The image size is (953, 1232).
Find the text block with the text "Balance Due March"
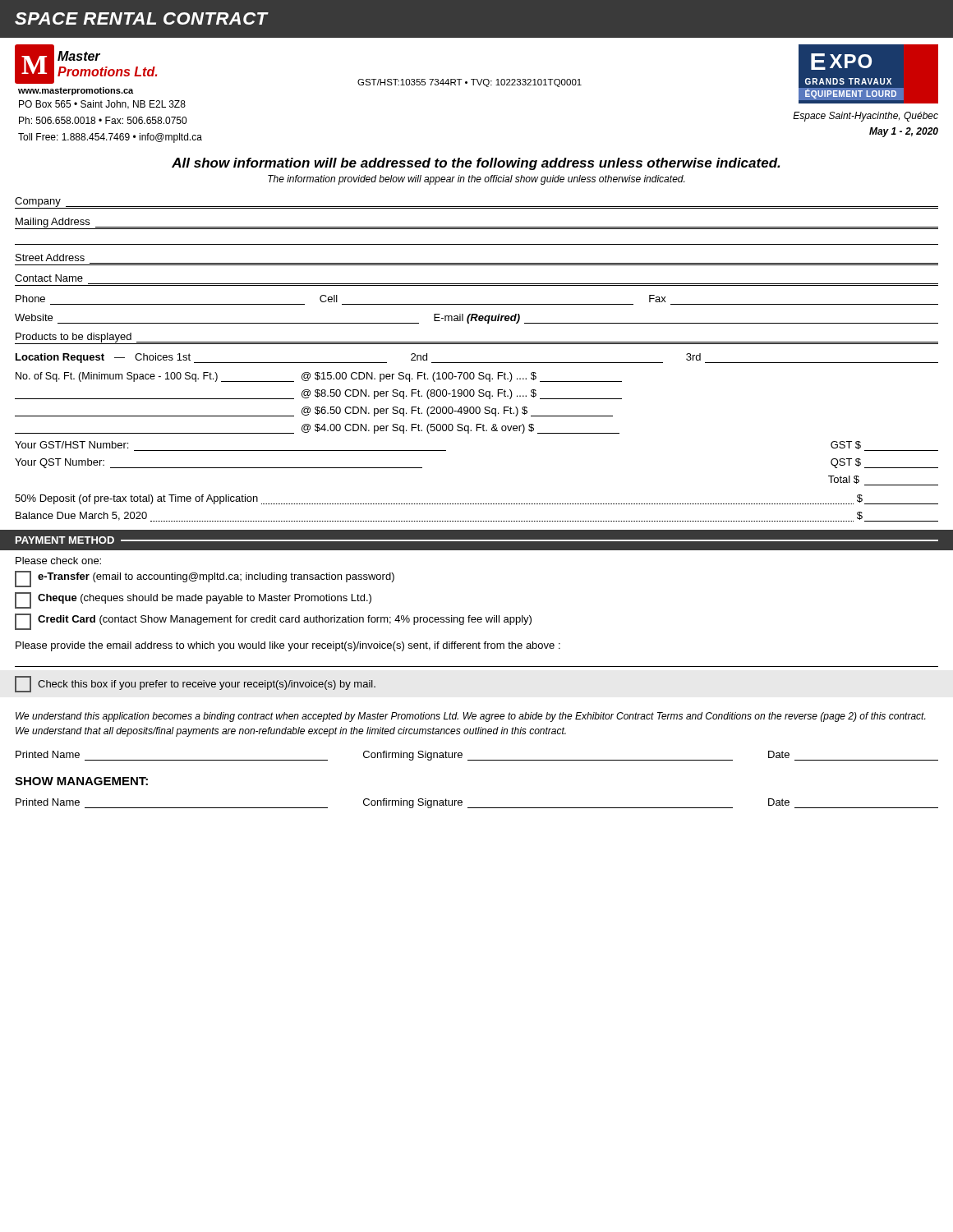pyautogui.click(x=476, y=516)
